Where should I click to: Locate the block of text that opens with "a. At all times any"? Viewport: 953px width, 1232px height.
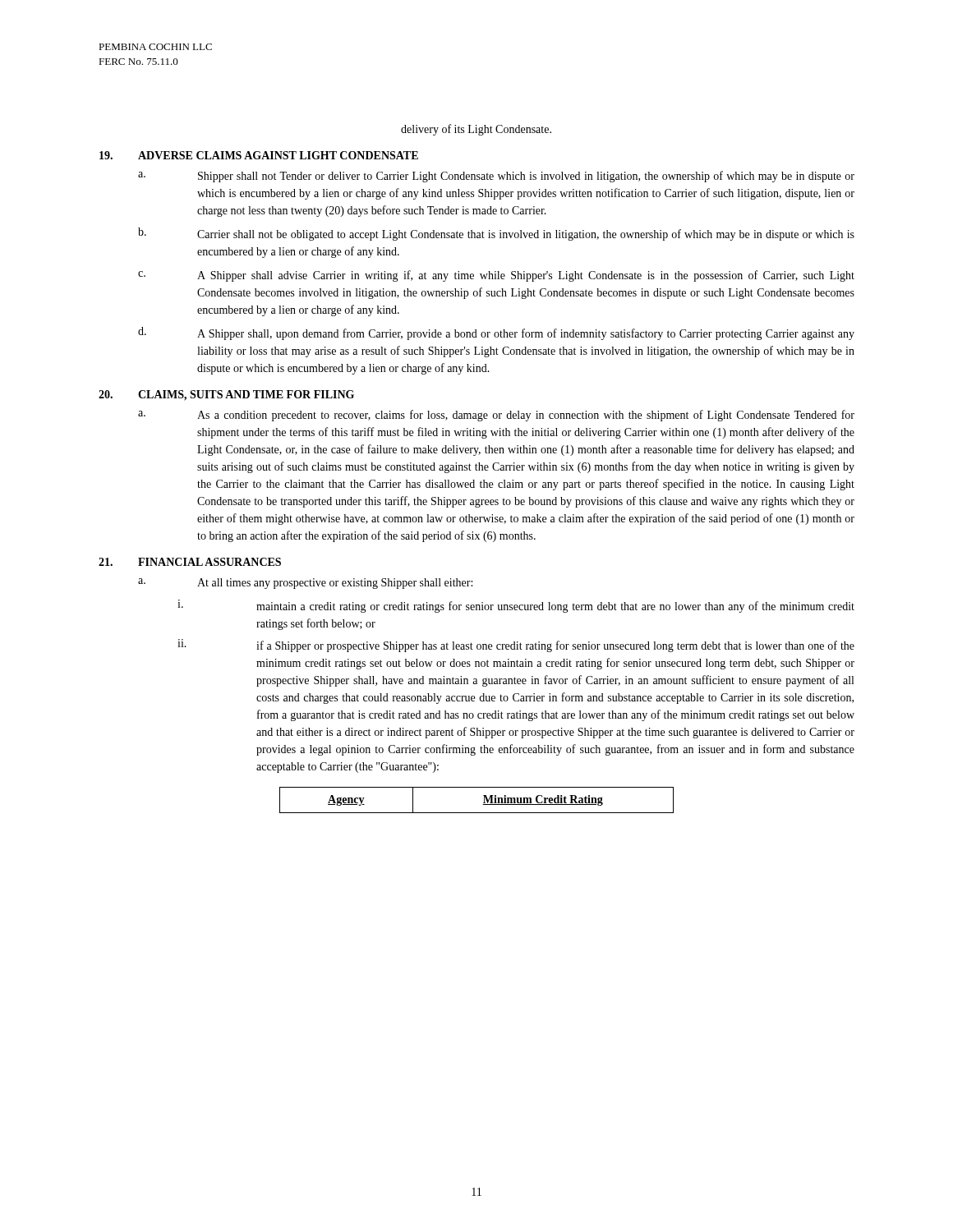tap(476, 583)
